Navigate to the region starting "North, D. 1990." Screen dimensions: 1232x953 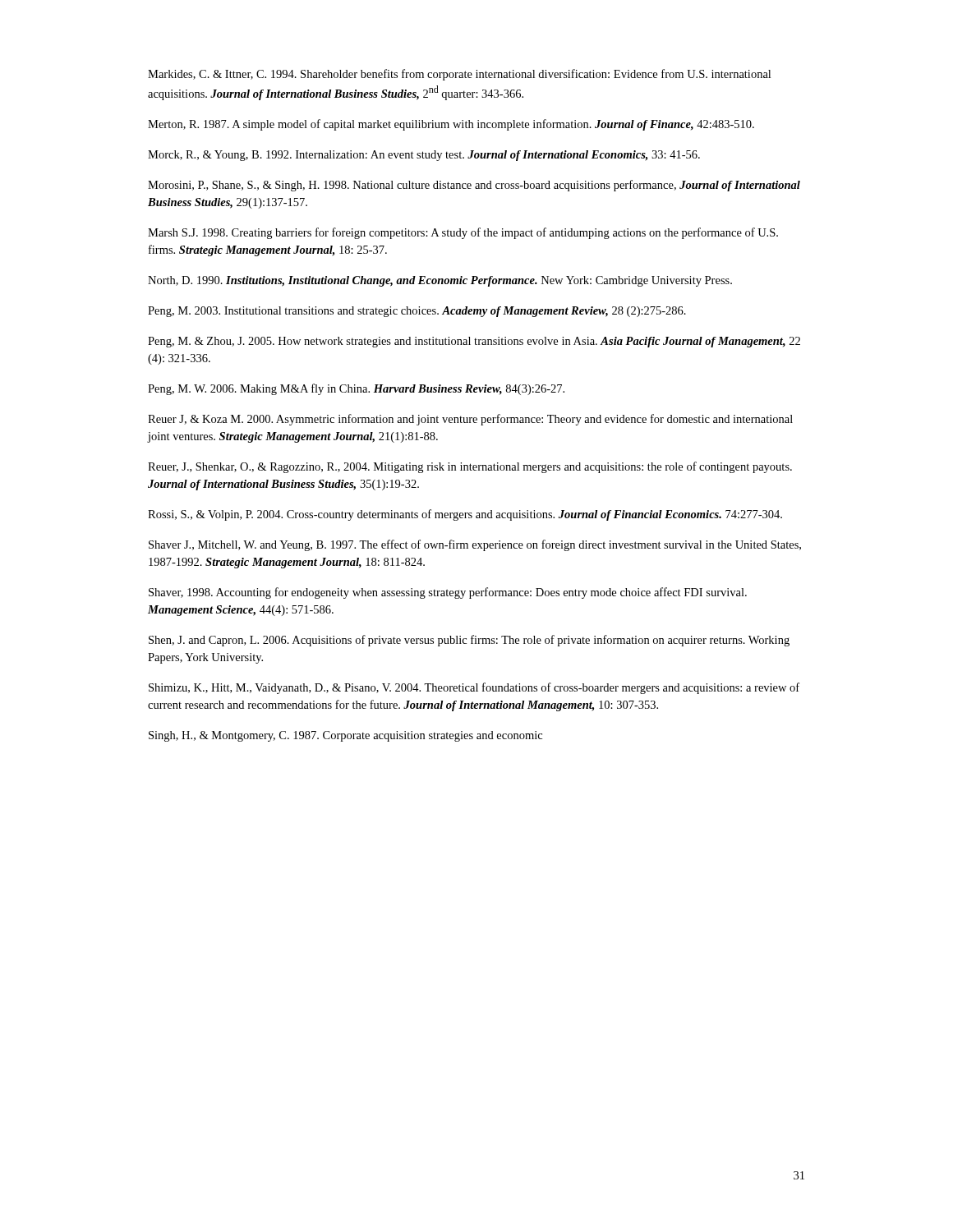pos(440,280)
